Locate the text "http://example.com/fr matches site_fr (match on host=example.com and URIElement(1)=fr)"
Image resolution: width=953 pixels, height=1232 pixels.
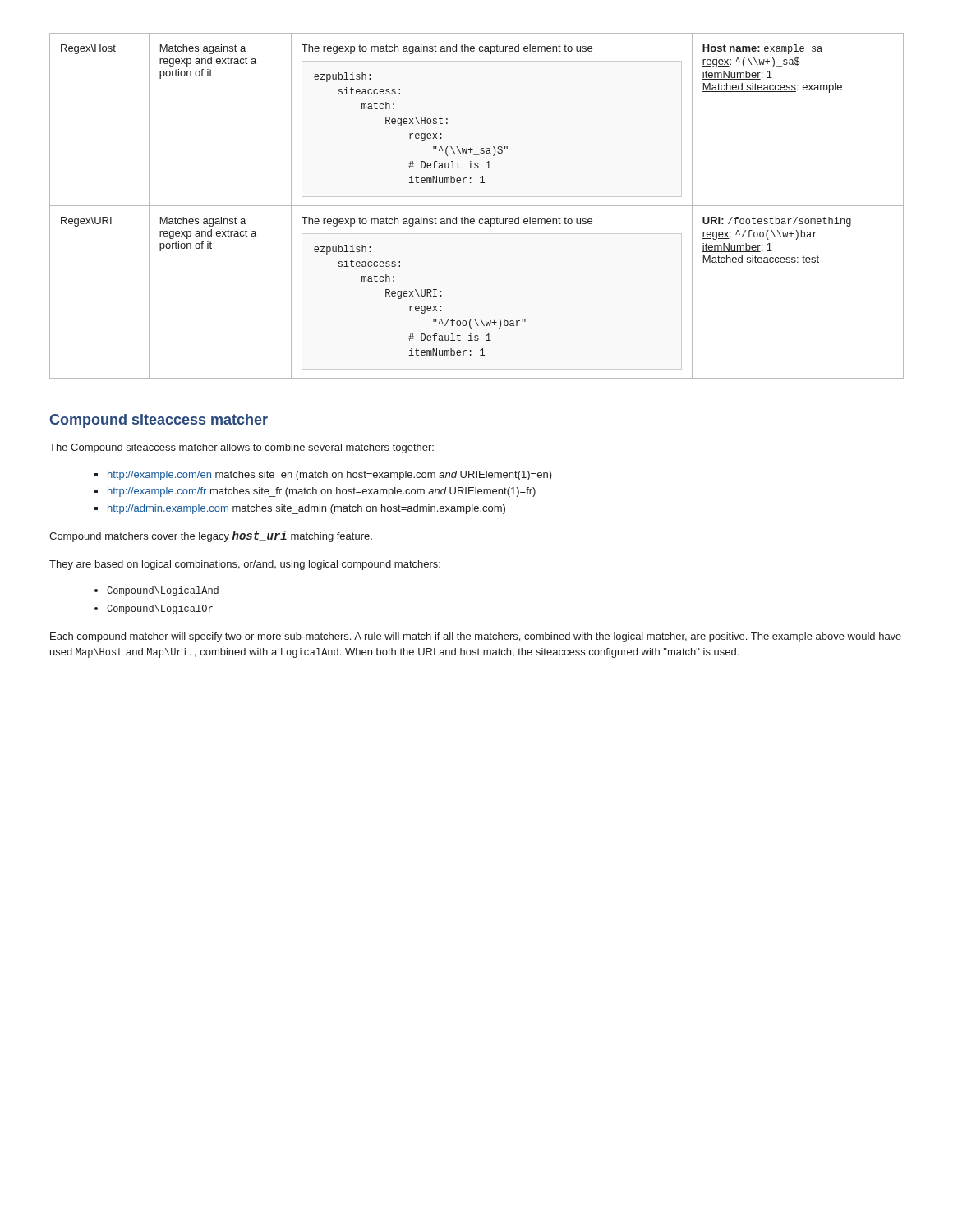pyautogui.click(x=321, y=491)
